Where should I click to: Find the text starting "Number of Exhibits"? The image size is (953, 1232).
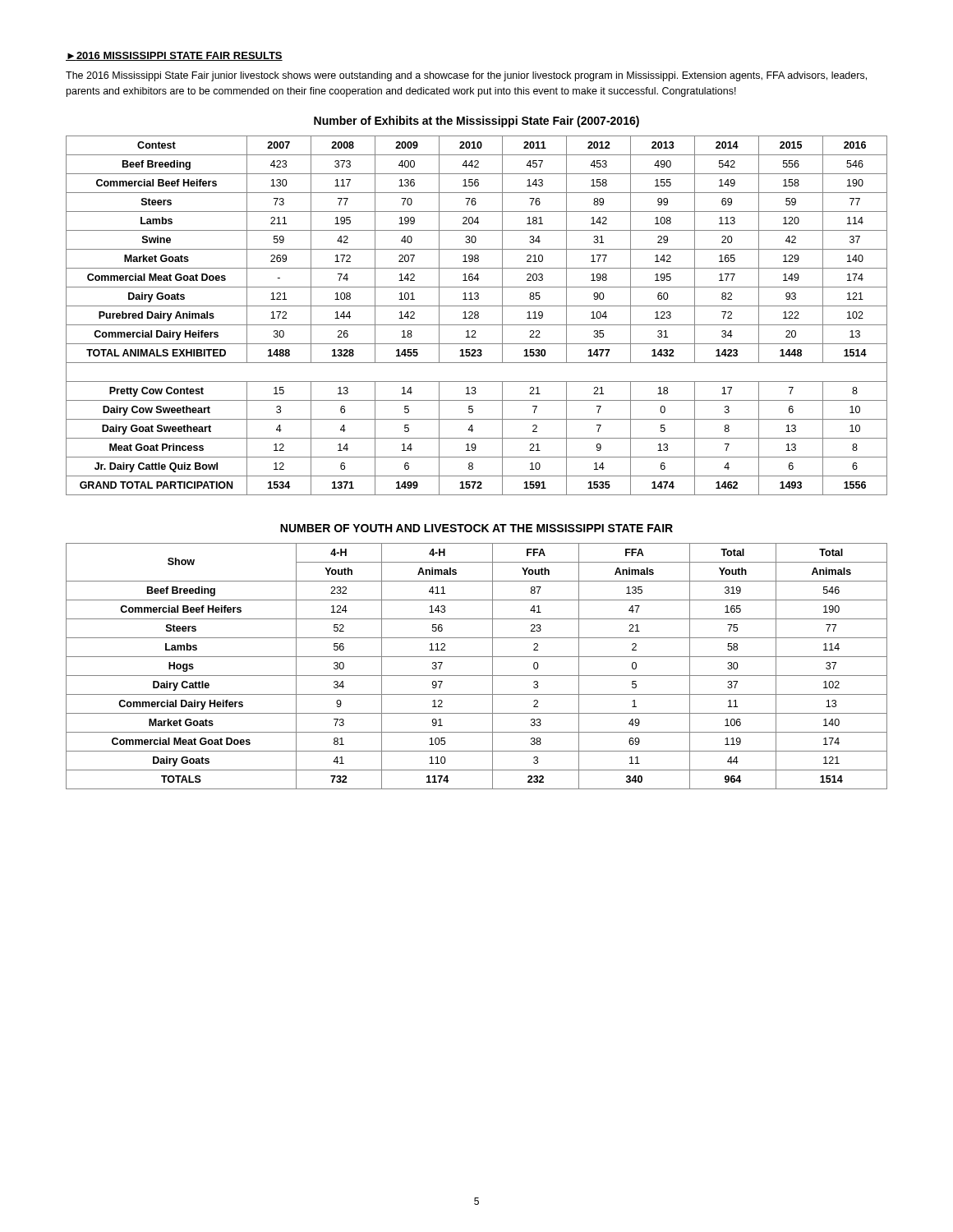coord(476,120)
